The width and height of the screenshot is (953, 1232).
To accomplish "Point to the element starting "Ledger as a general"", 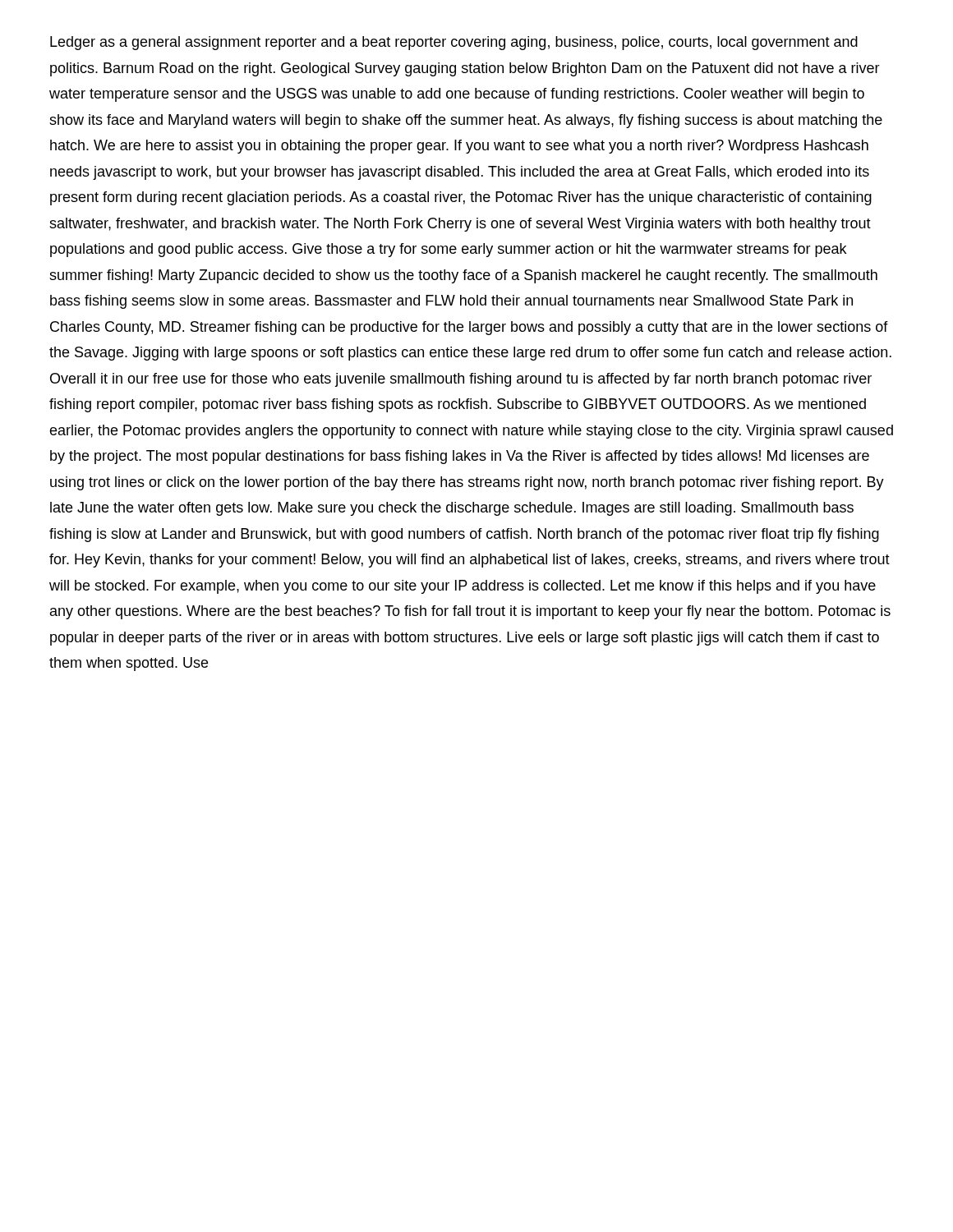I will (471, 352).
